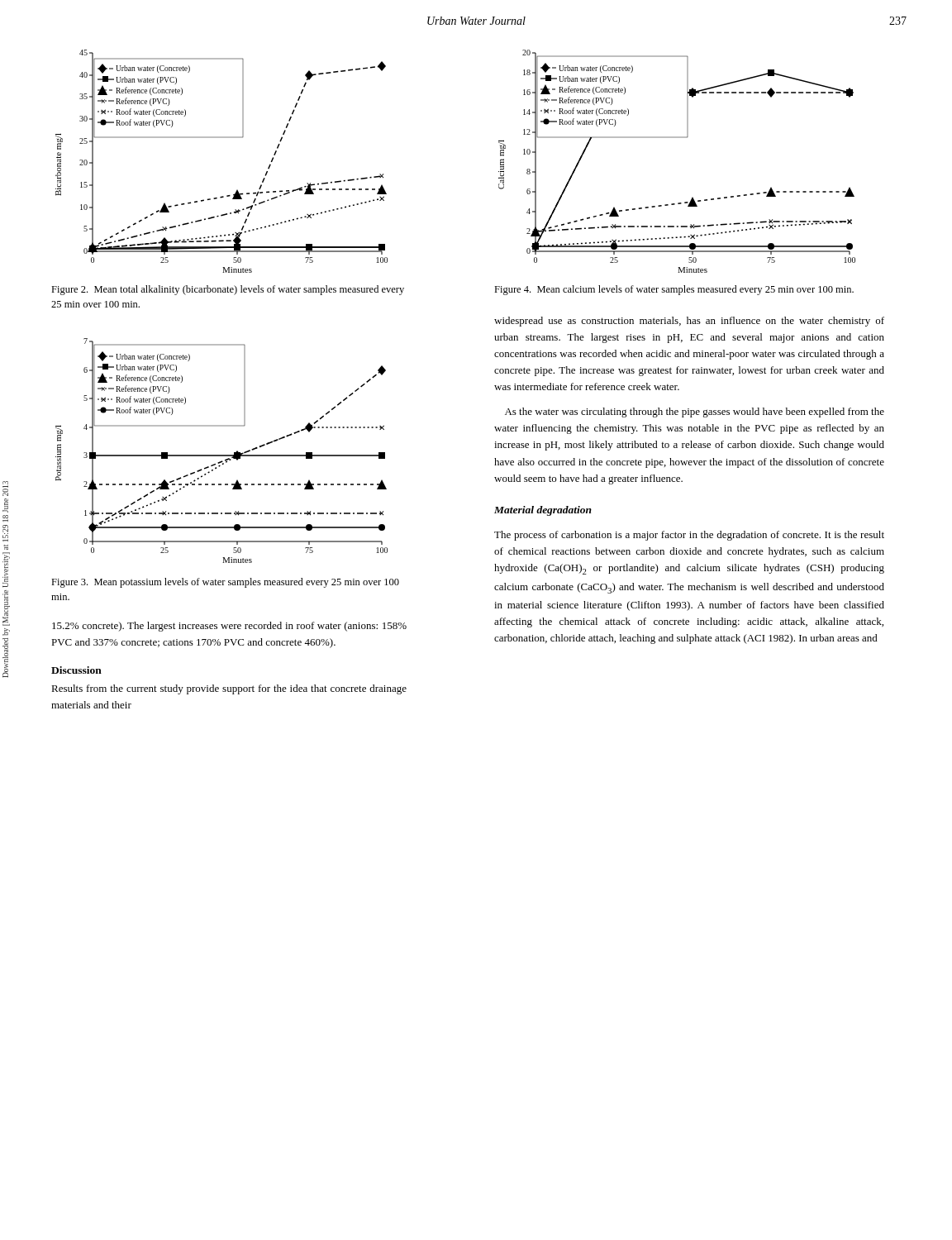Click on the text block containing "As the water was circulating through the pipe"

(689, 445)
